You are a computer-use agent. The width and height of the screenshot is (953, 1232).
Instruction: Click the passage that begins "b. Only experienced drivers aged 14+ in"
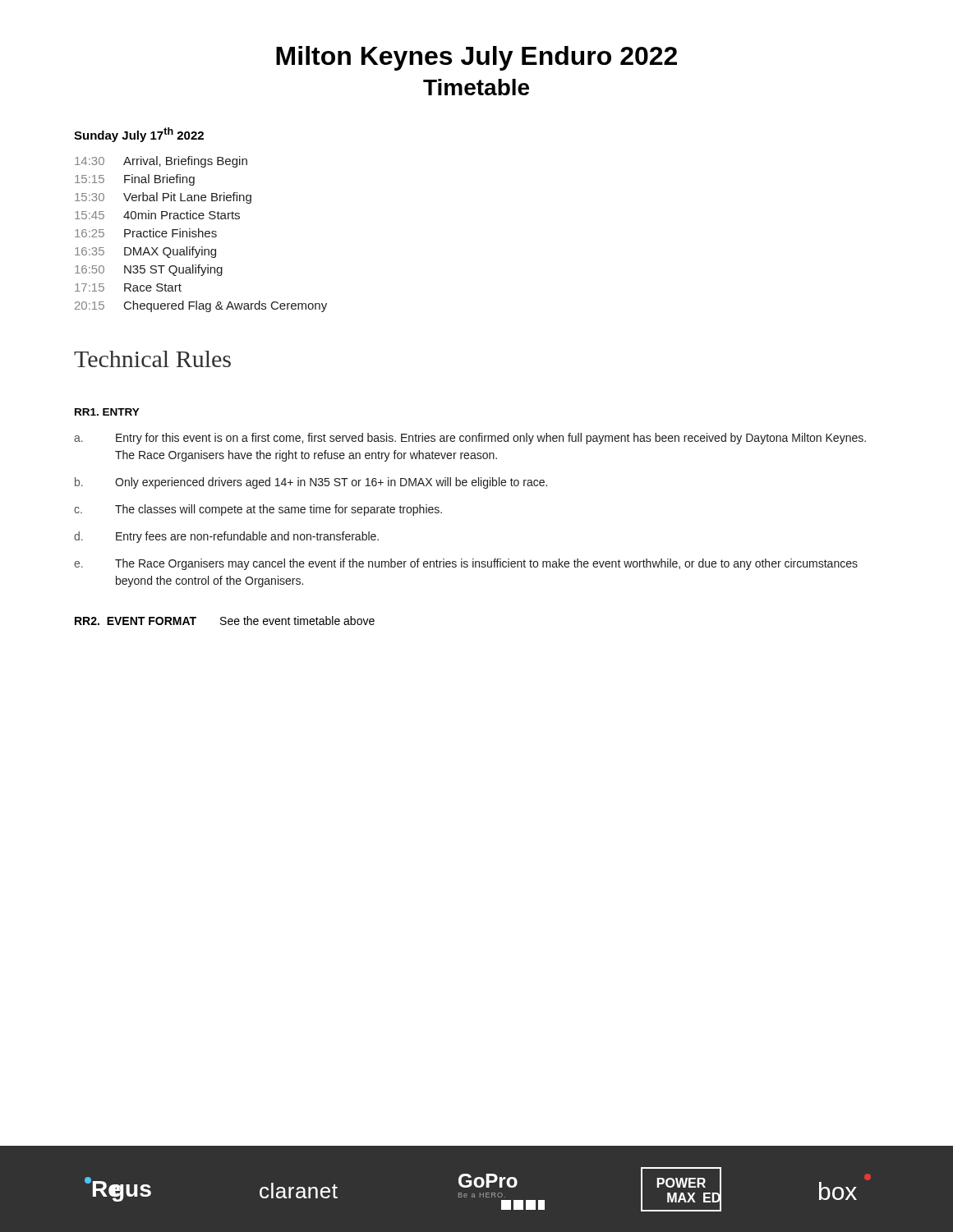476,483
